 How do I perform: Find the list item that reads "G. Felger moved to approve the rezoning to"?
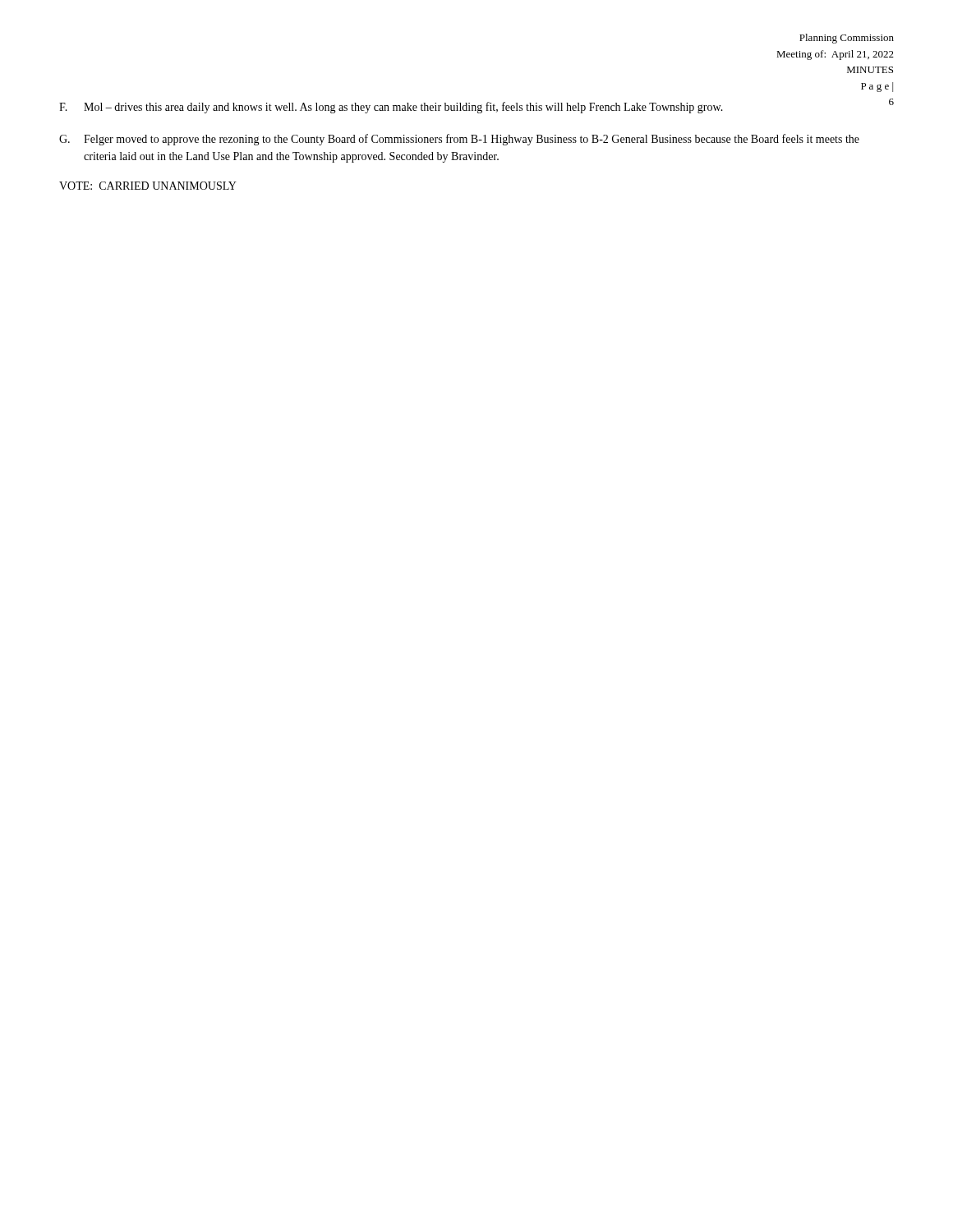(x=476, y=148)
